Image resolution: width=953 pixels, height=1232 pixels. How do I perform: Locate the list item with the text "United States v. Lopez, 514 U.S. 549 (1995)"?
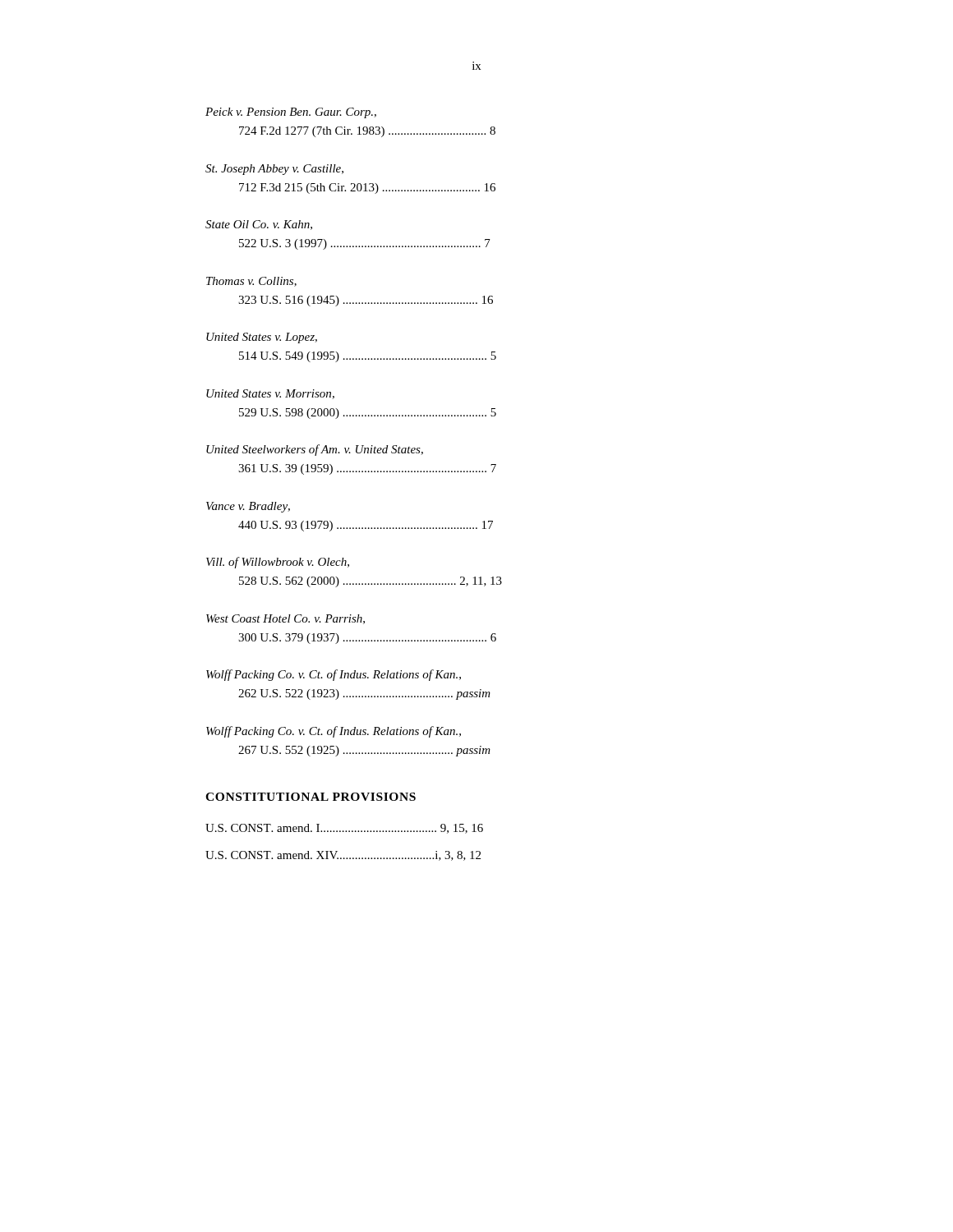pos(476,348)
